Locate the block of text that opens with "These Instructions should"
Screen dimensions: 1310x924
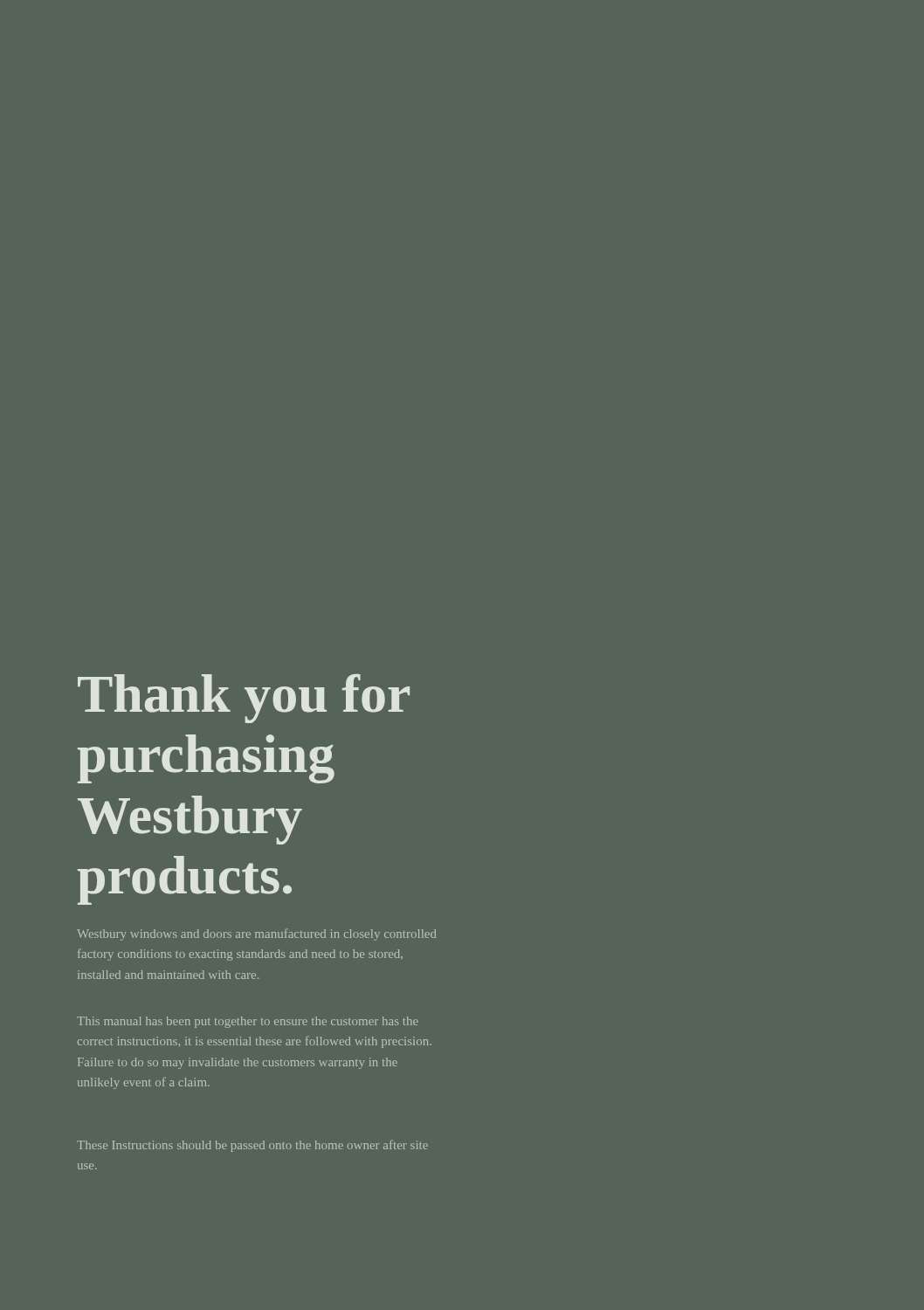click(253, 1155)
